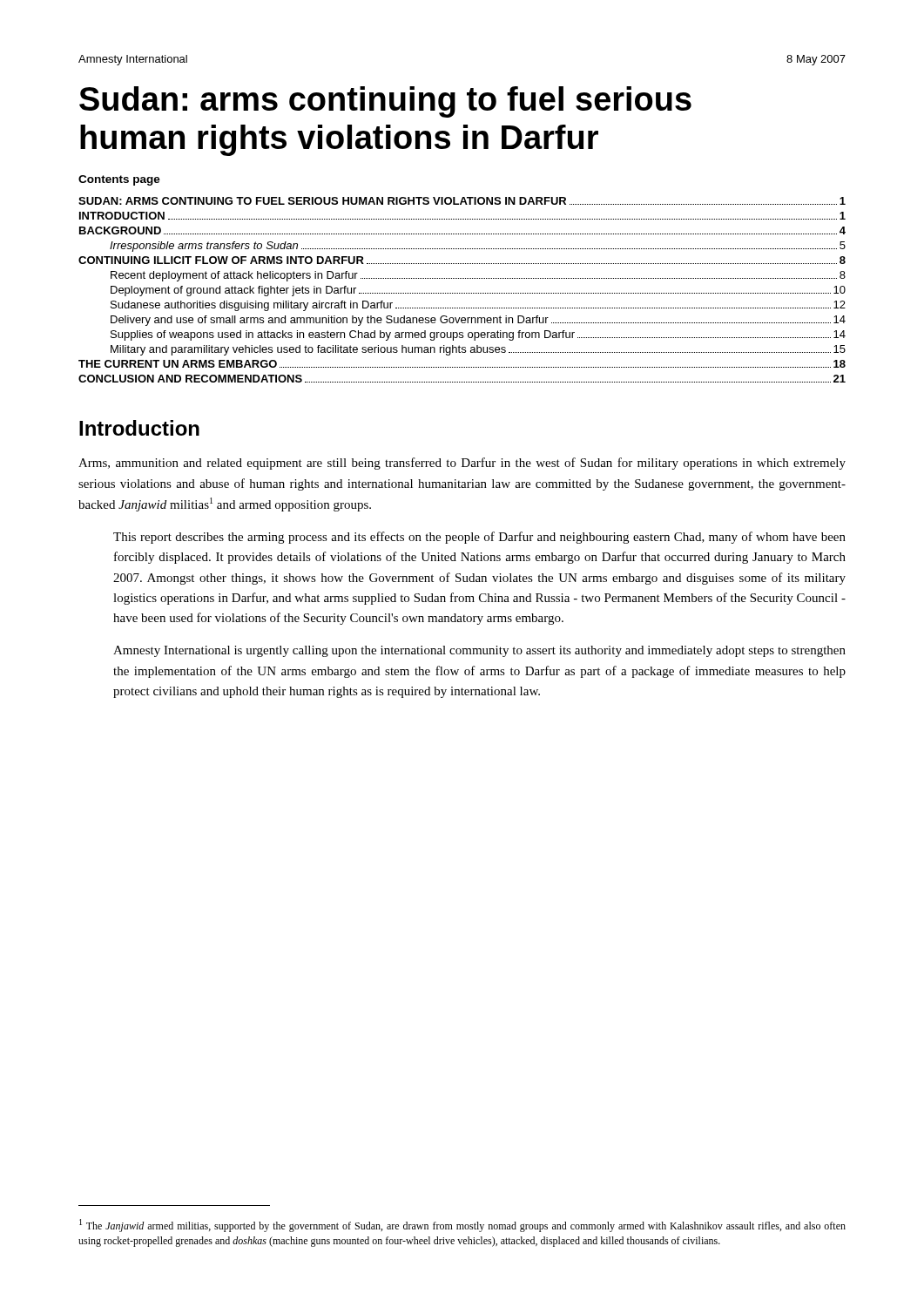924x1307 pixels.
Task: Find the text starting "Supplies of weapons used in attacks in"
Action: click(478, 334)
